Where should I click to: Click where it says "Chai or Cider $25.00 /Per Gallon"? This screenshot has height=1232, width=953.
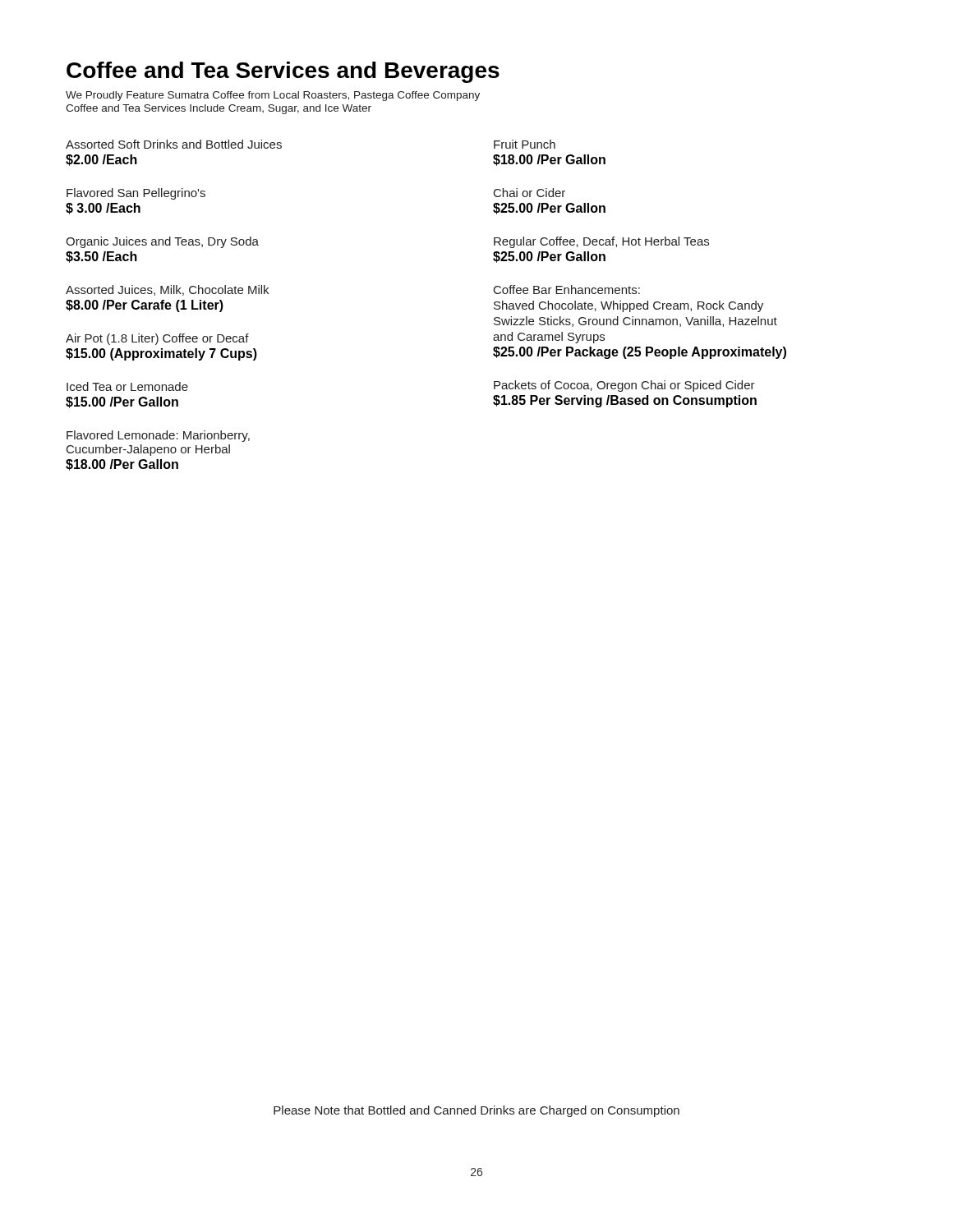click(529, 193)
